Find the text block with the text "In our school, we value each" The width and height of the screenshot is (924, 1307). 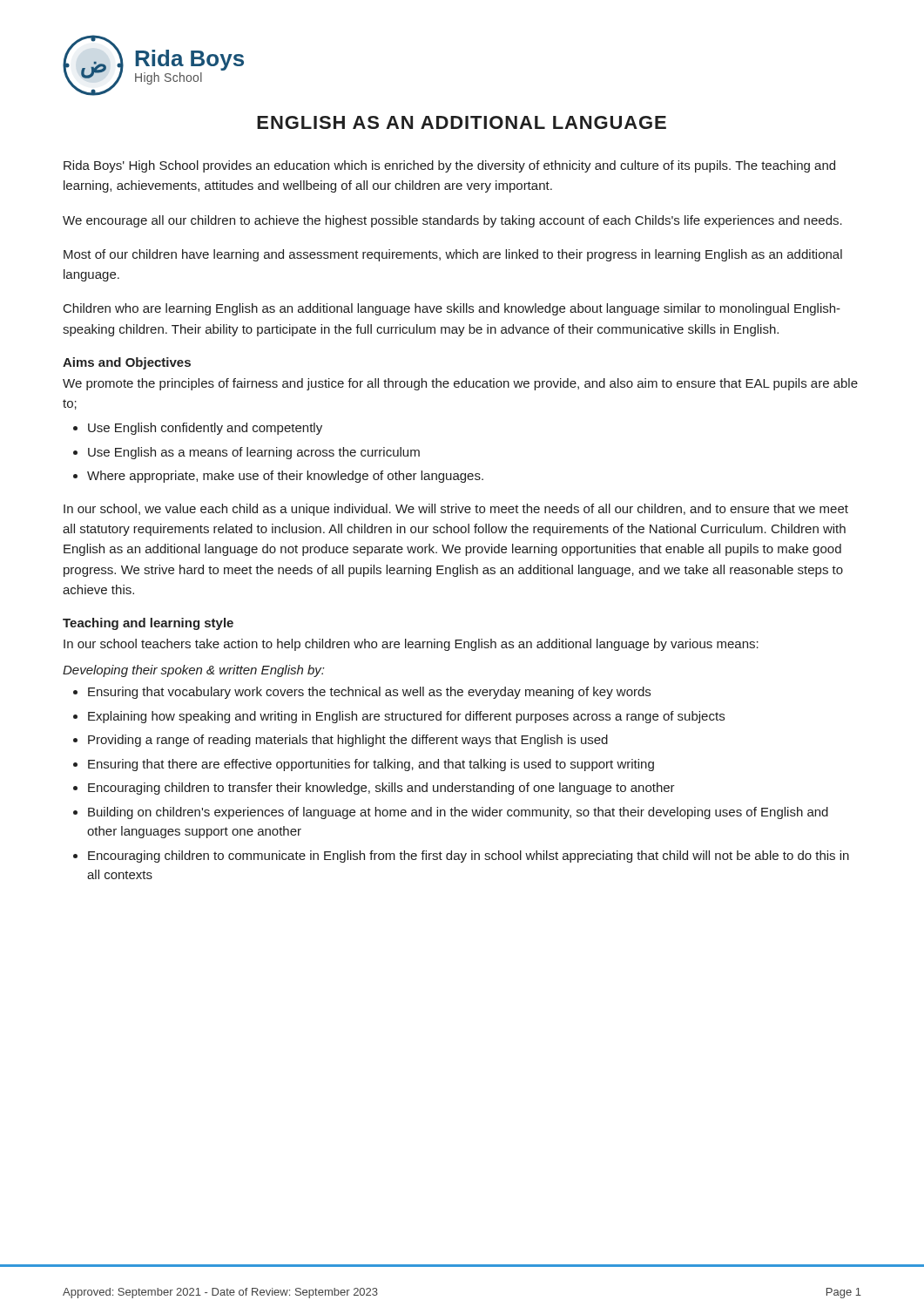pos(455,549)
